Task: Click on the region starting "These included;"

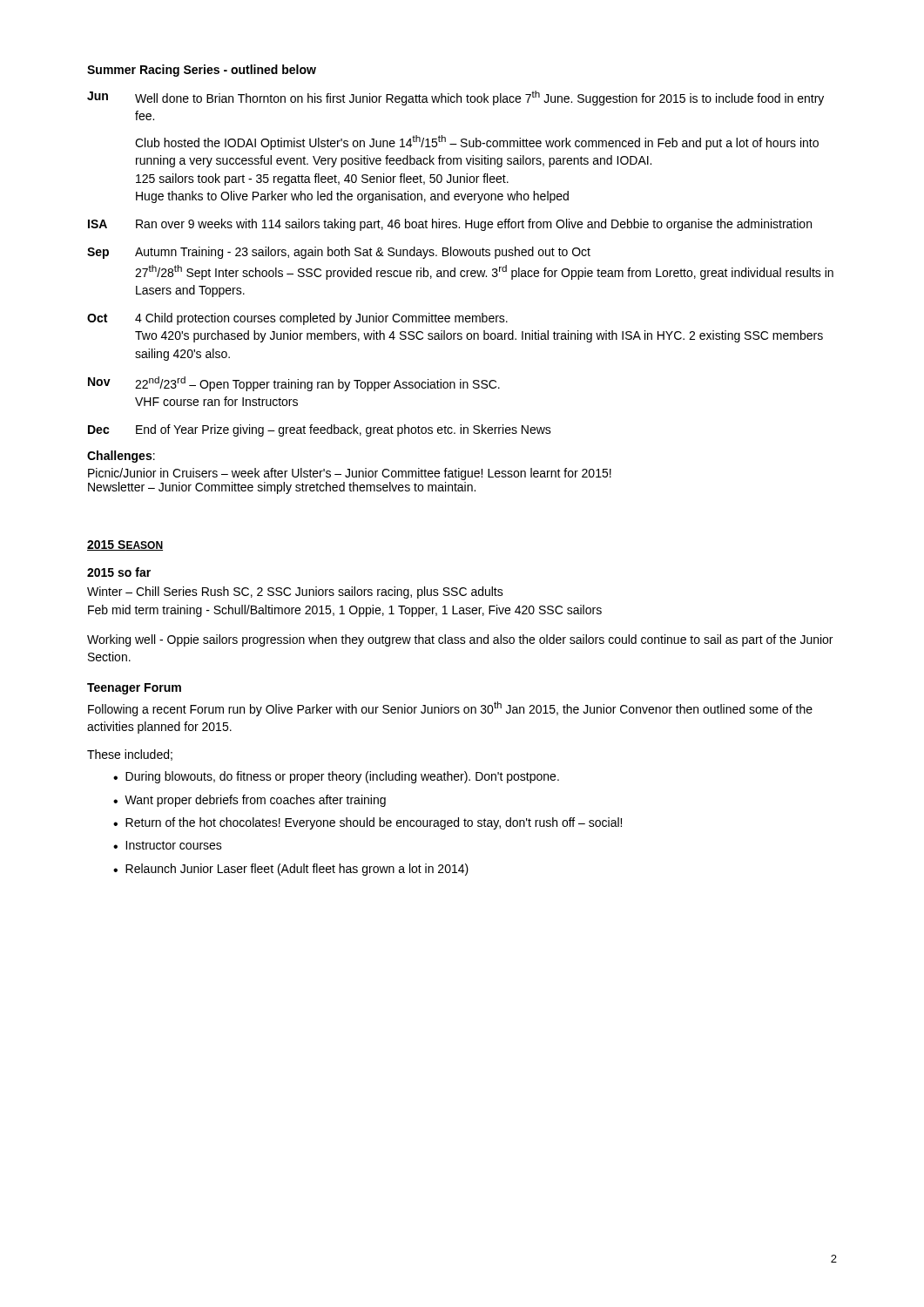Action: [130, 754]
